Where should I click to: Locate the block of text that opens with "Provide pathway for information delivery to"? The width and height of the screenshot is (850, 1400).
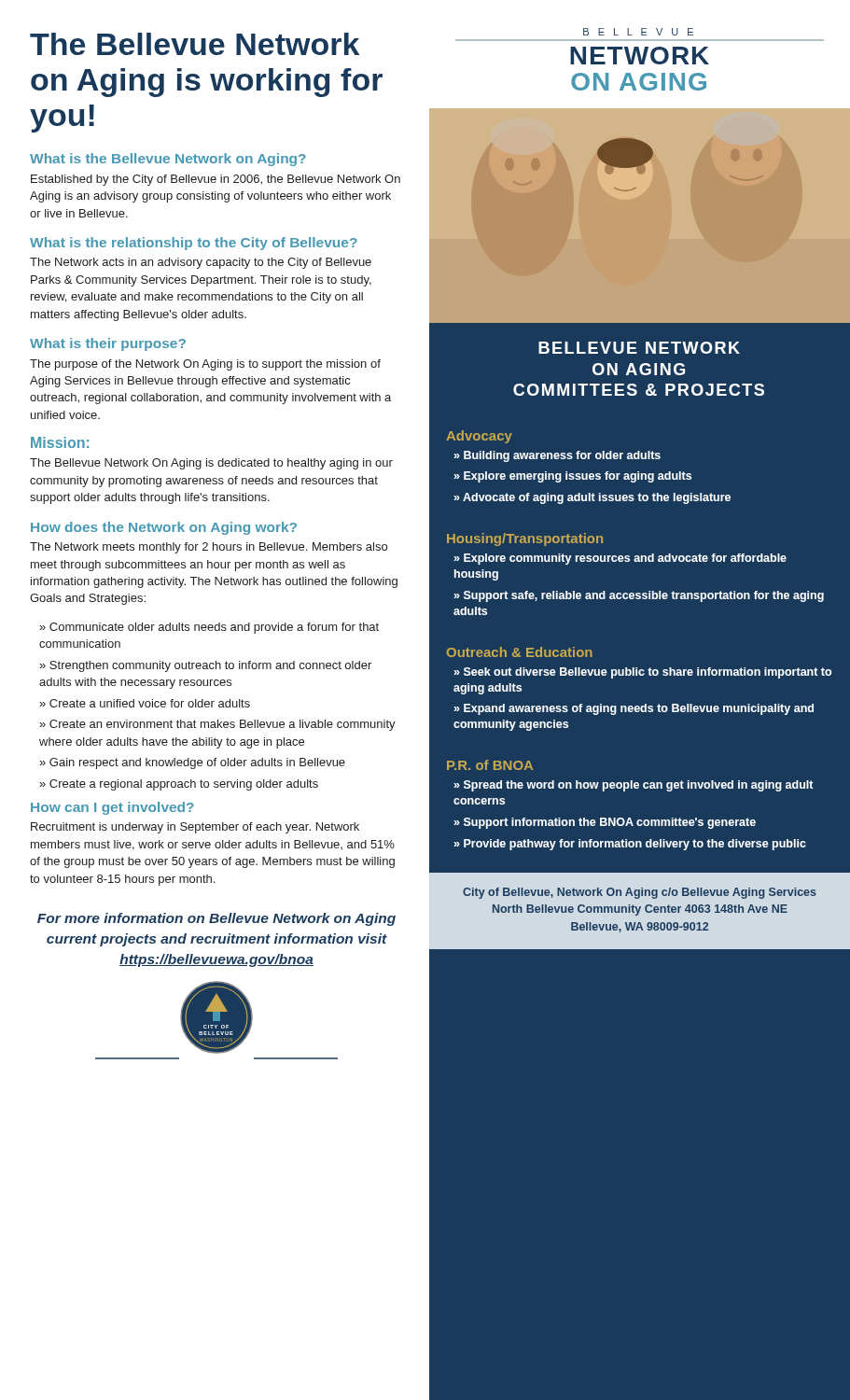640,844
